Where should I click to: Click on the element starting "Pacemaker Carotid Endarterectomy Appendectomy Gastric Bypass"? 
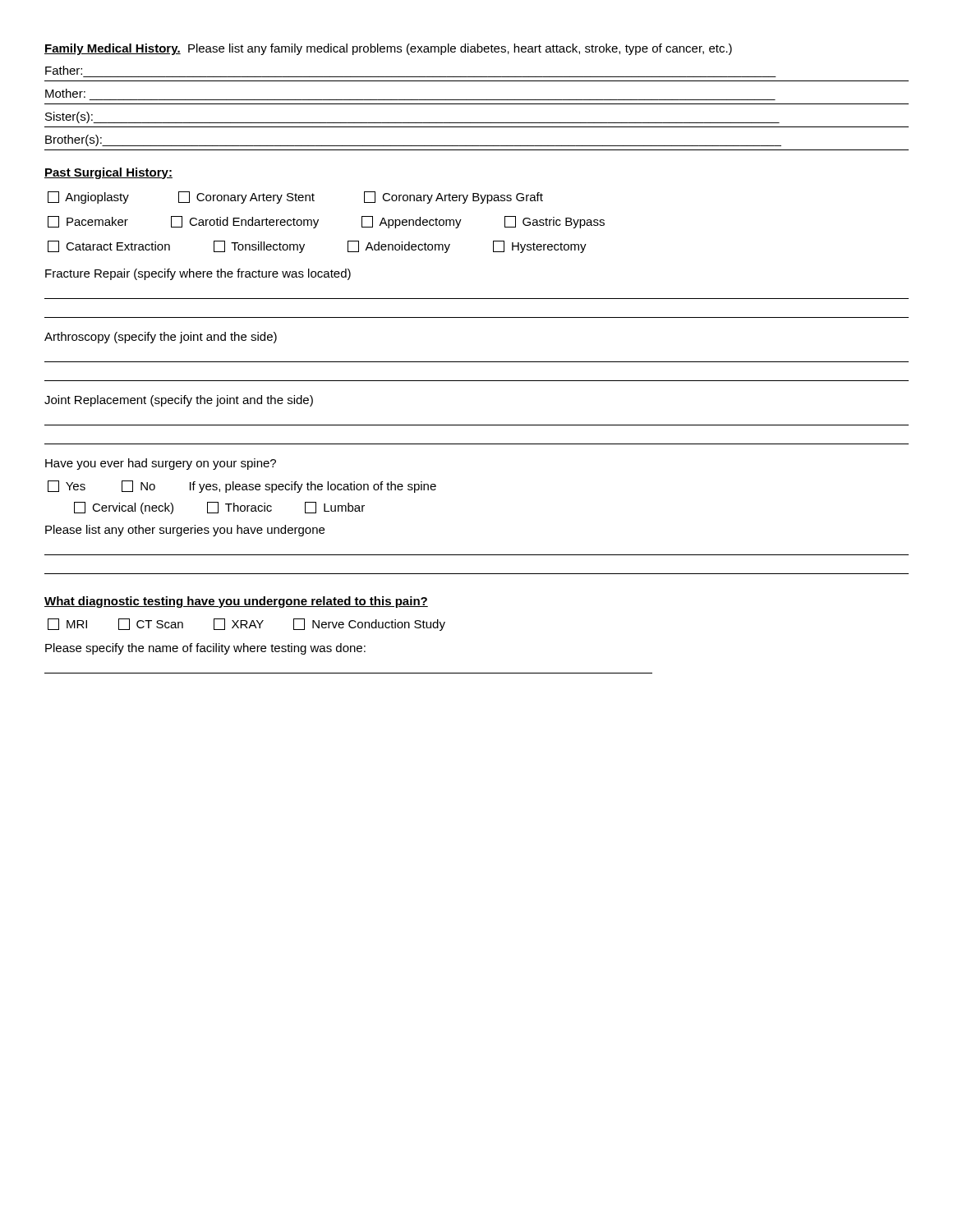[325, 221]
